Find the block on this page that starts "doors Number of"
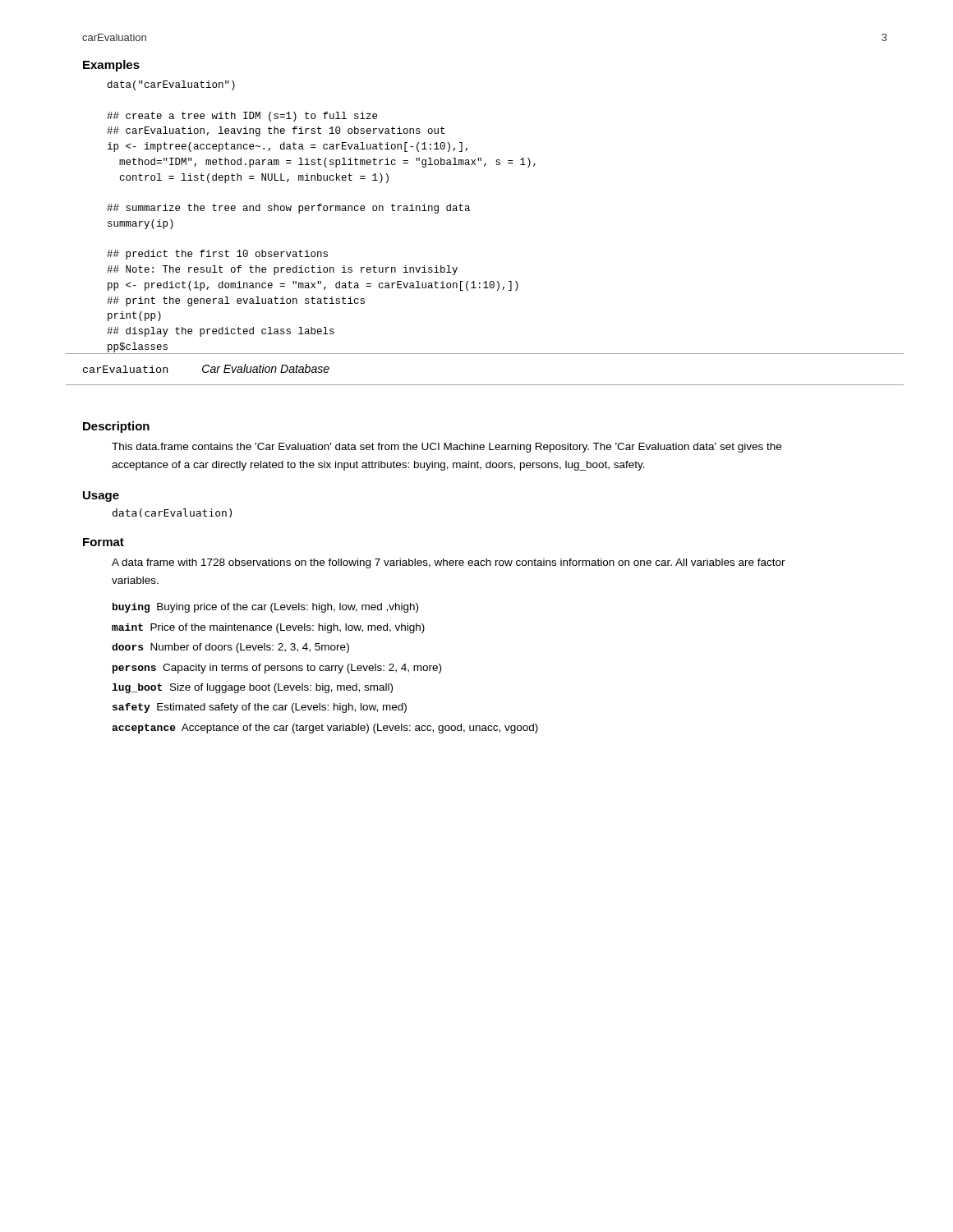This screenshot has width=953, height=1232. click(x=231, y=647)
